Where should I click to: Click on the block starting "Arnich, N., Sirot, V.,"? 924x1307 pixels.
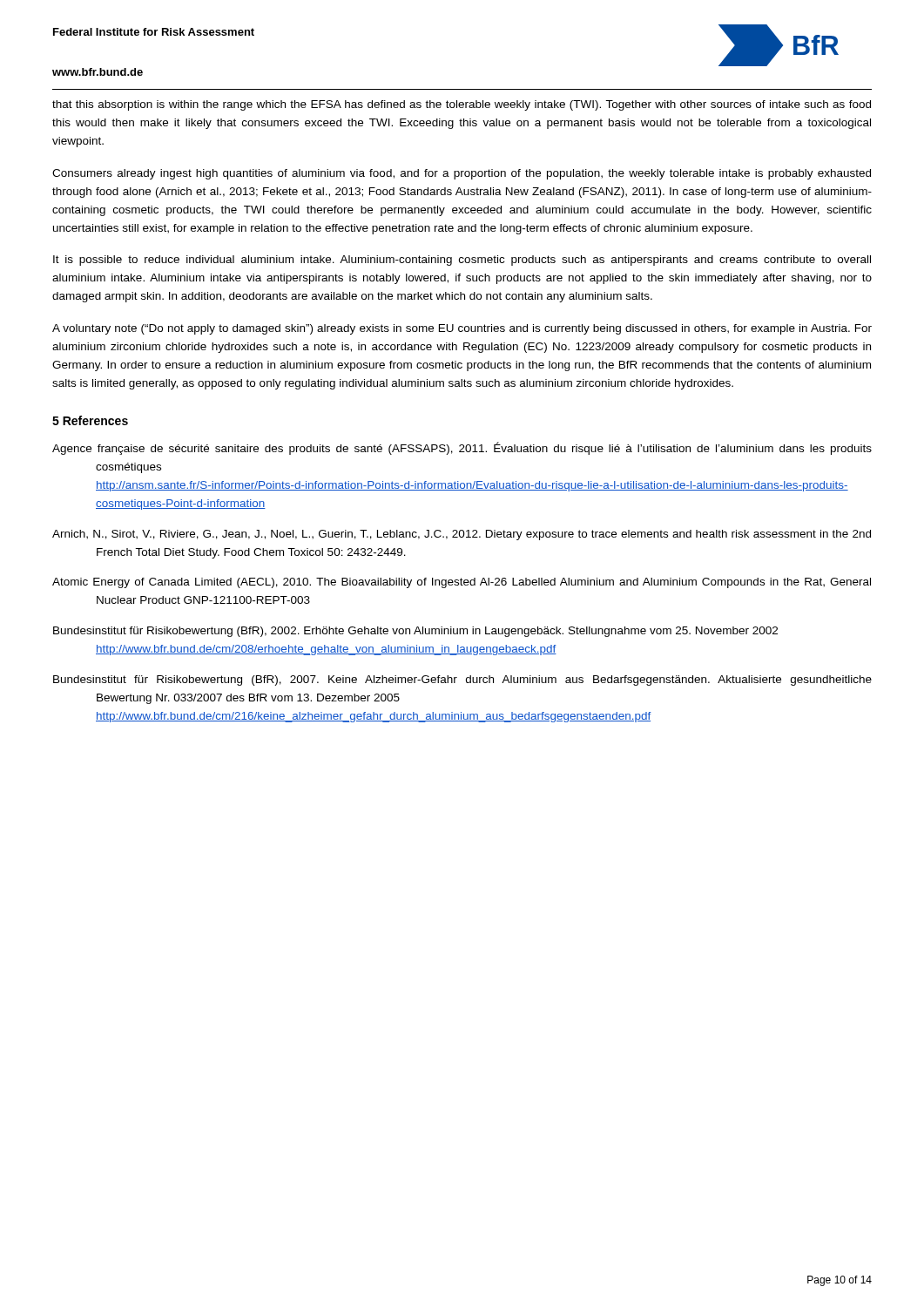coord(462,542)
